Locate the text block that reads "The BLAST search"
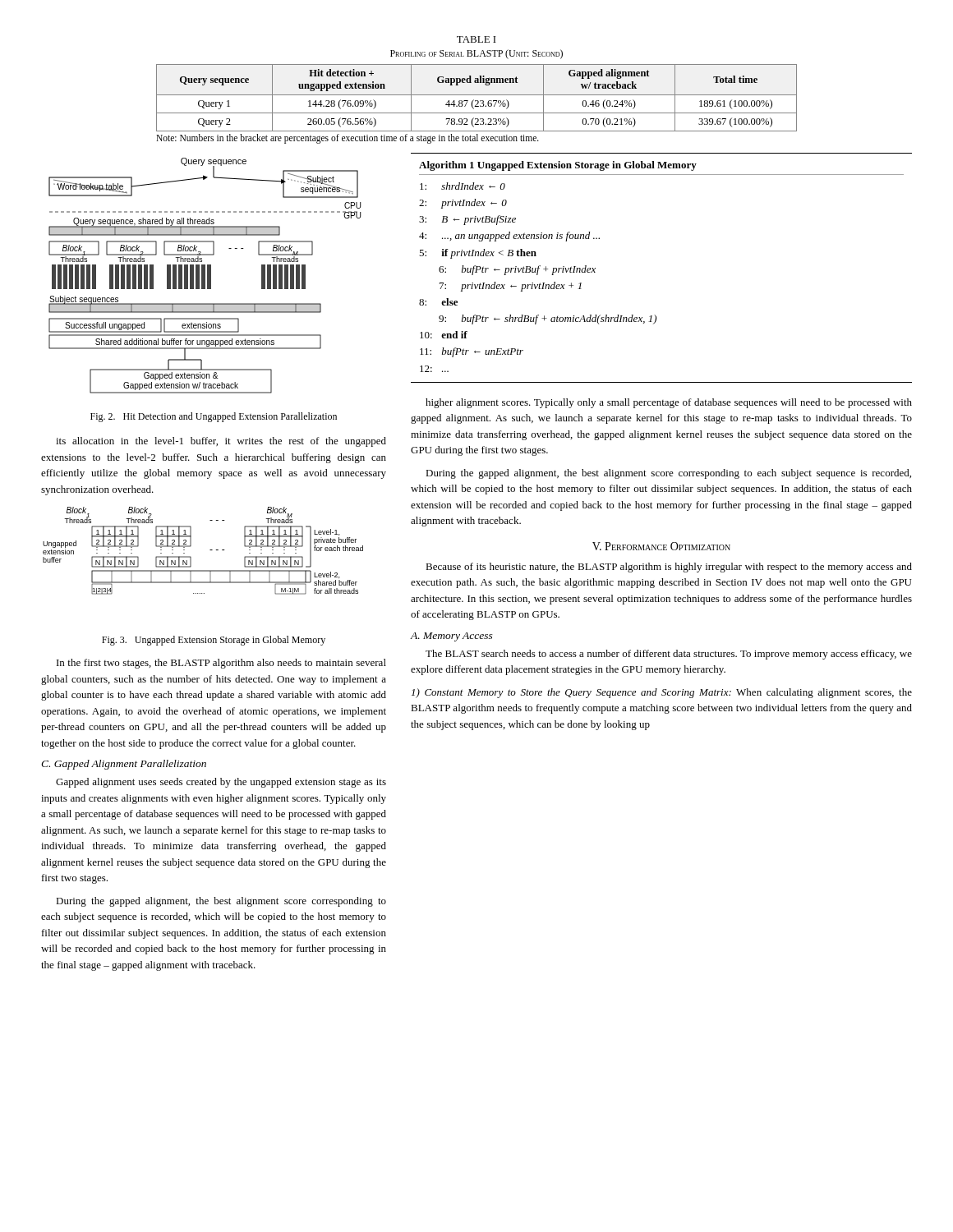Image resolution: width=953 pixels, height=1232 pixels. (661, 661)
